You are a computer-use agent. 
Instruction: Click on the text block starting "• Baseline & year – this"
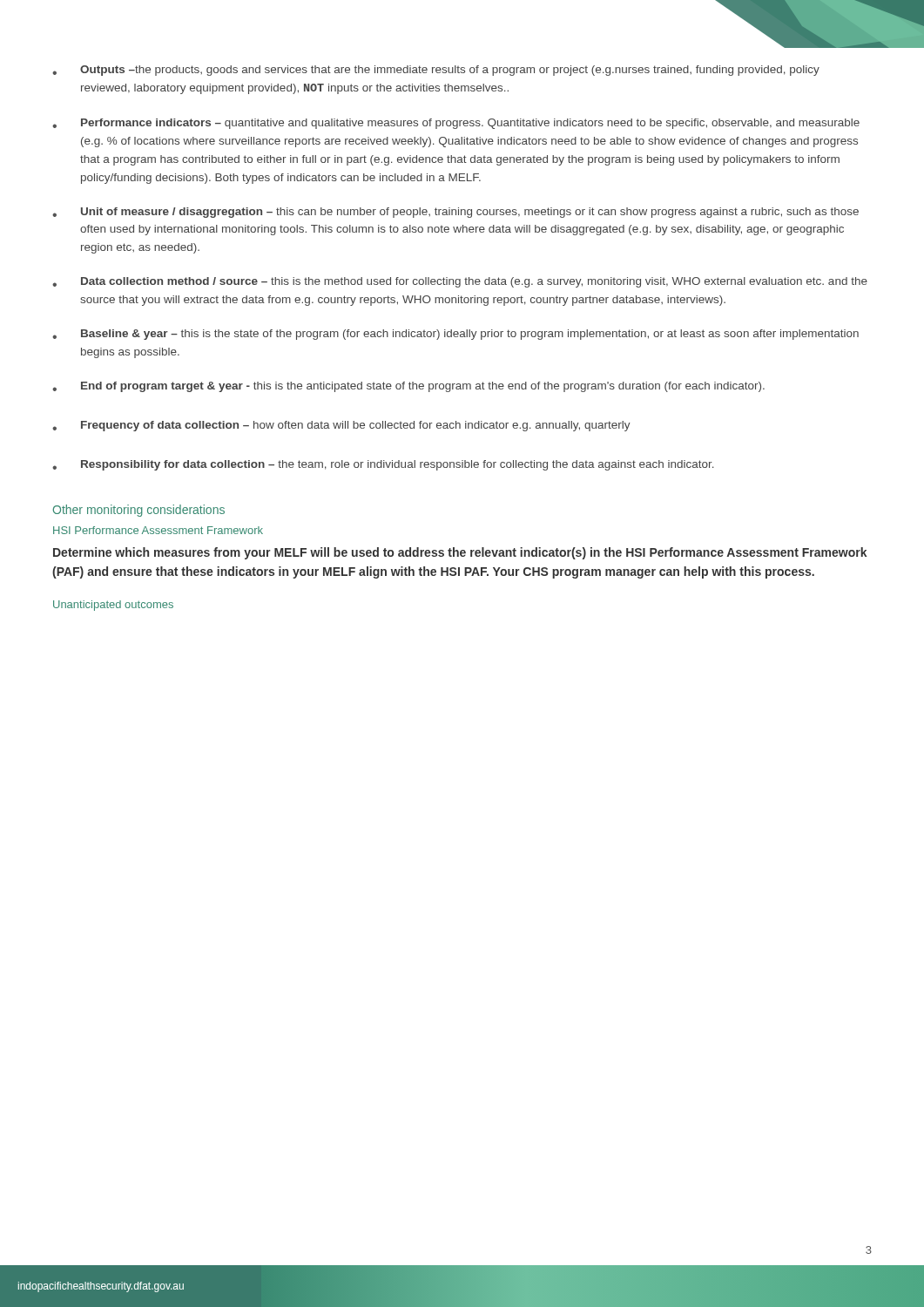click(462, 343)
